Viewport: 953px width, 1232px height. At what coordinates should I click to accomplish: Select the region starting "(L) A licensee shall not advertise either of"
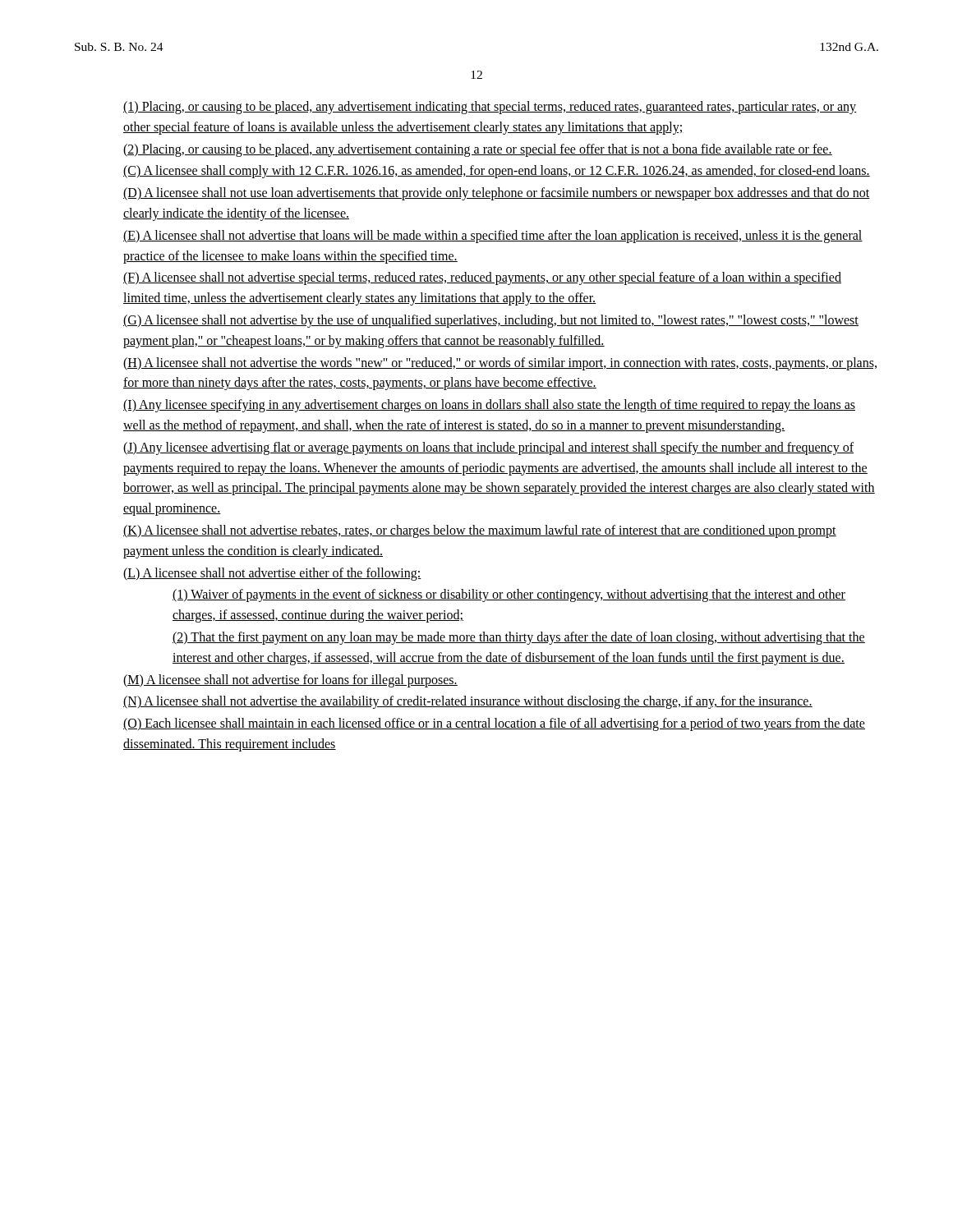272,573
